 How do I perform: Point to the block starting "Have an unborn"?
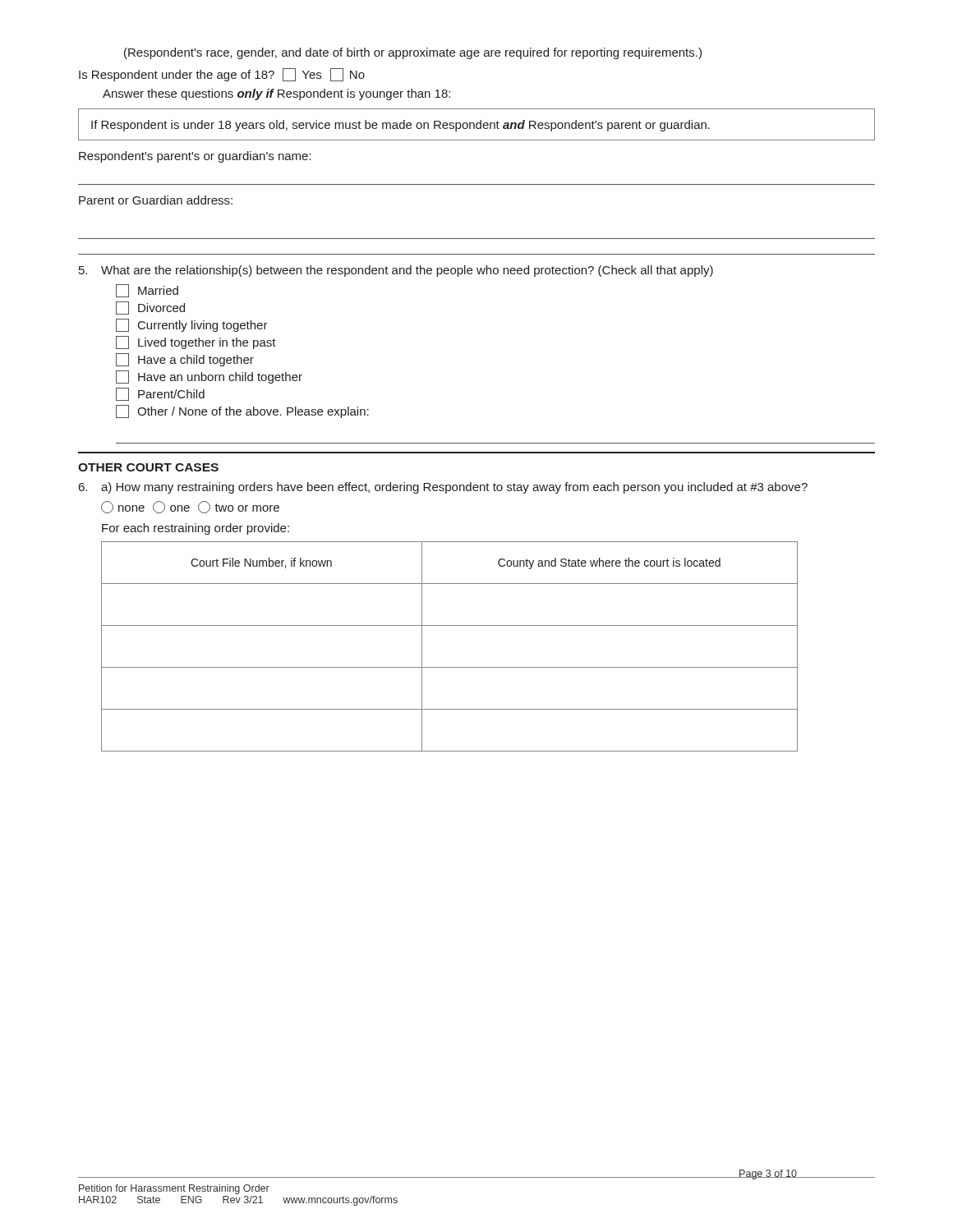[x=209, y=377]
